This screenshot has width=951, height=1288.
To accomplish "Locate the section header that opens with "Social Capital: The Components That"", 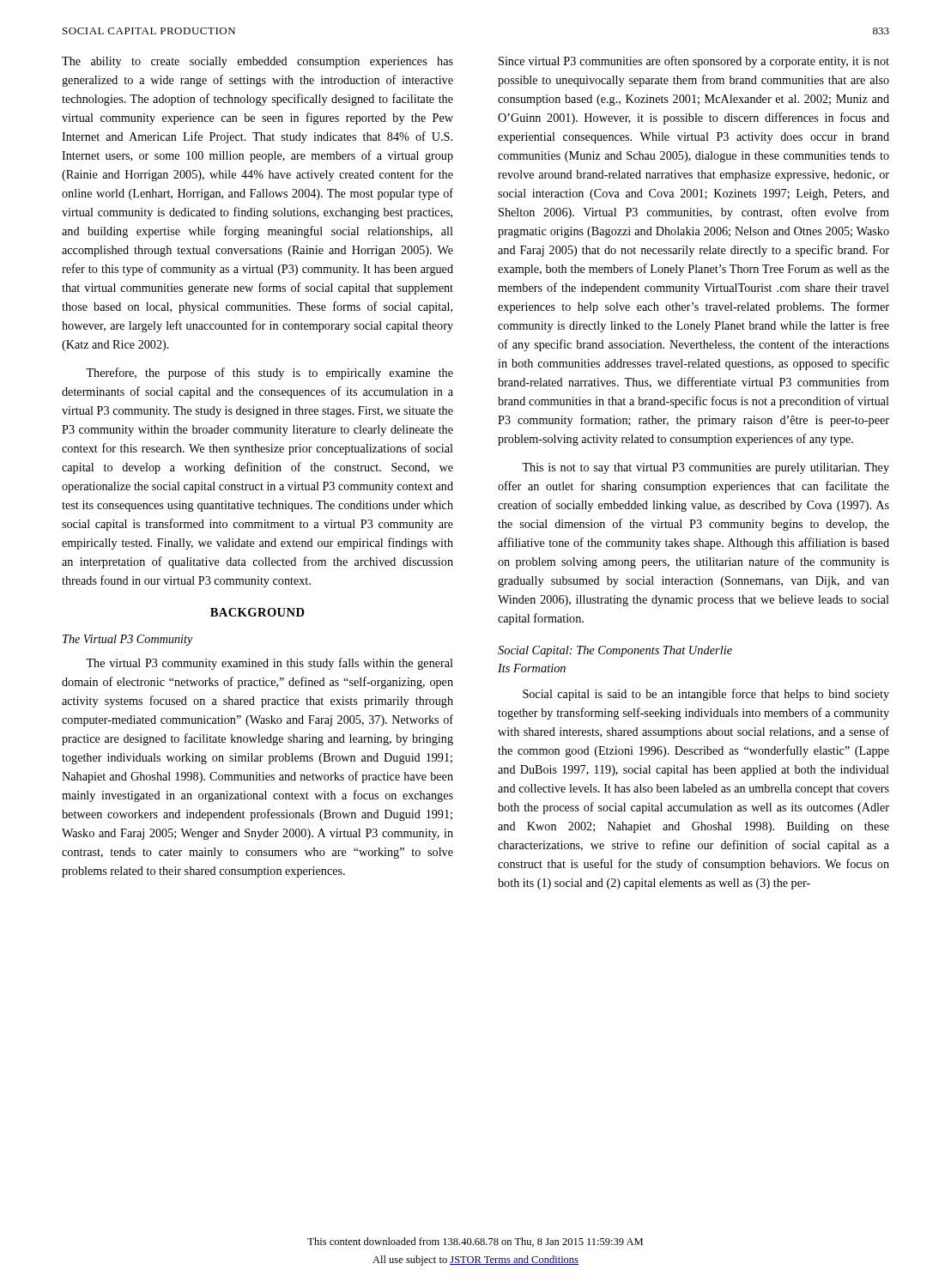I will [615, 659].
